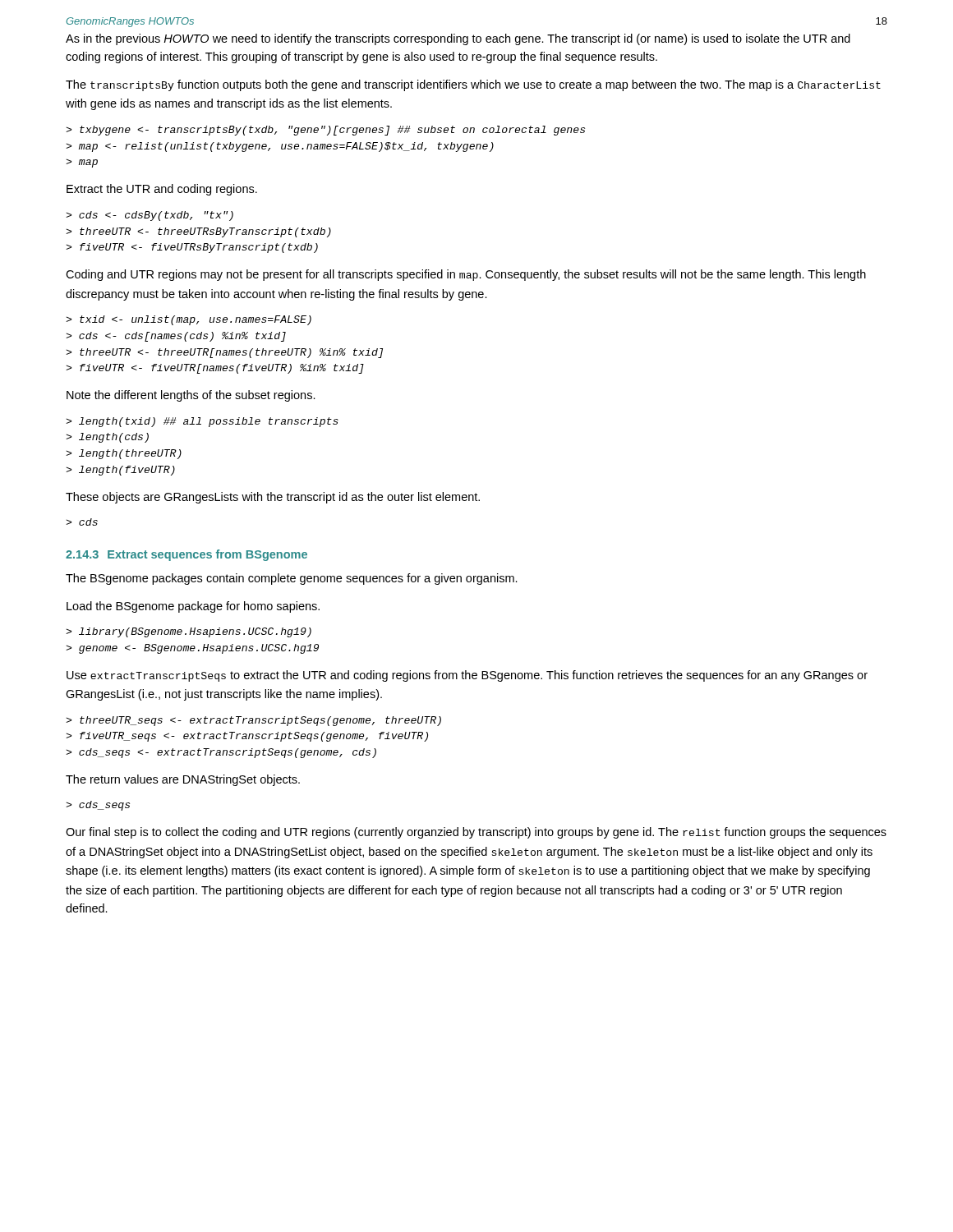953x1232 pixels.
Task: Navigate to the text block starting "The transcriptsBy function outputs both"
Action: [474, 94]
